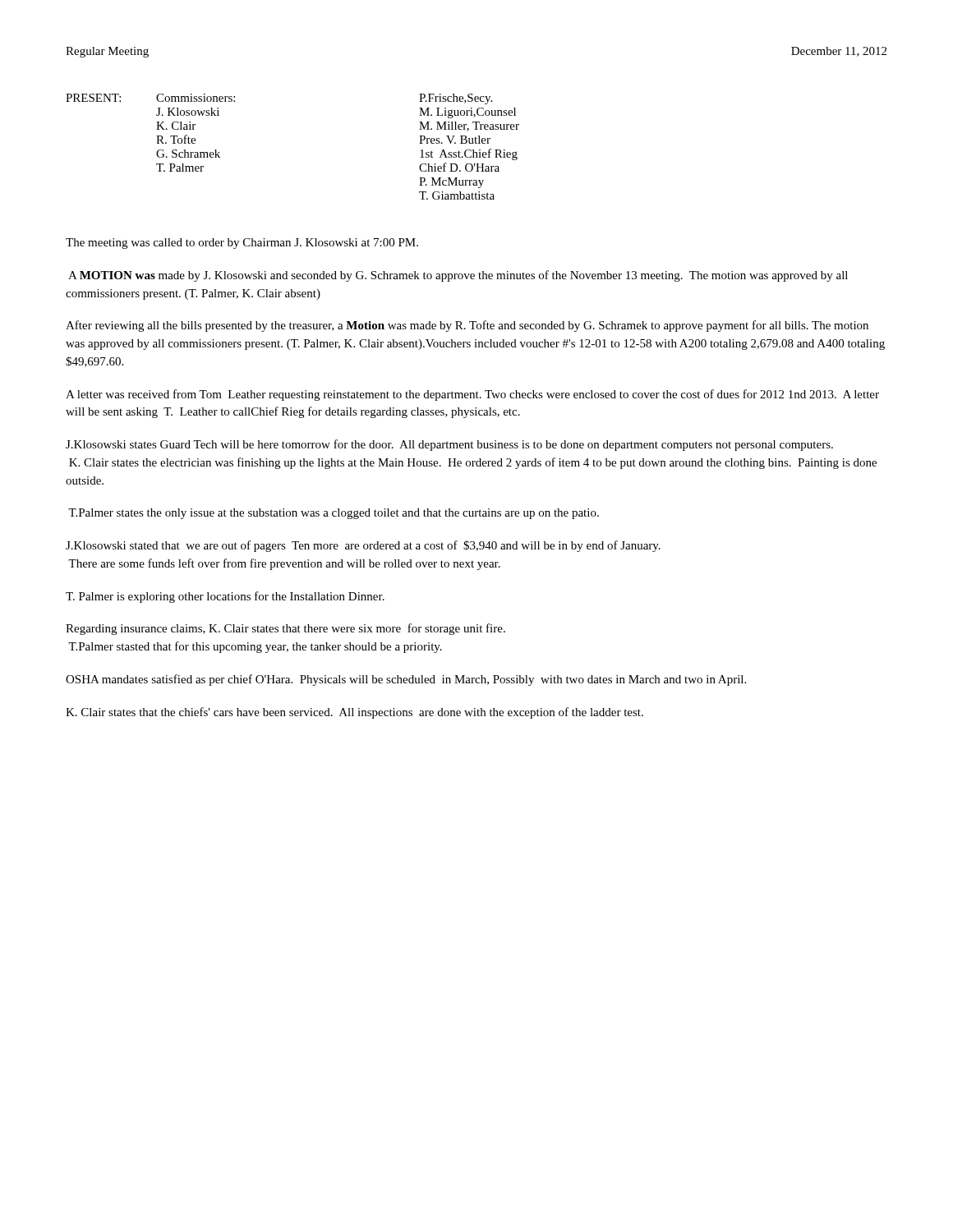
Task: Find the text block that reads "A MOTION was made by J."
Action: tap(457, 284)
